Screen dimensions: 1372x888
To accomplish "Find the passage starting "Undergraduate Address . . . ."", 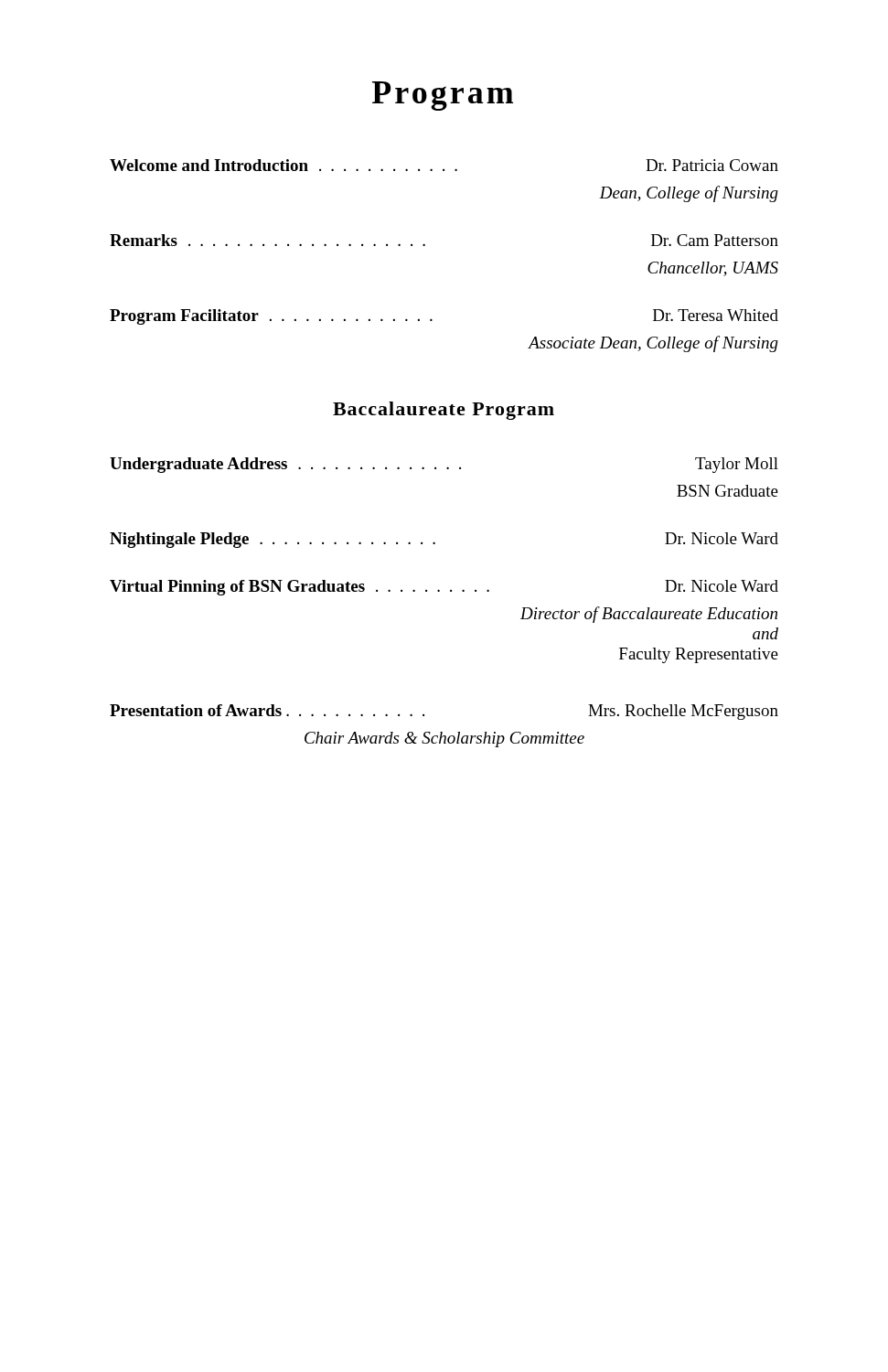I will pyautogui.click(x=444, y=477).
